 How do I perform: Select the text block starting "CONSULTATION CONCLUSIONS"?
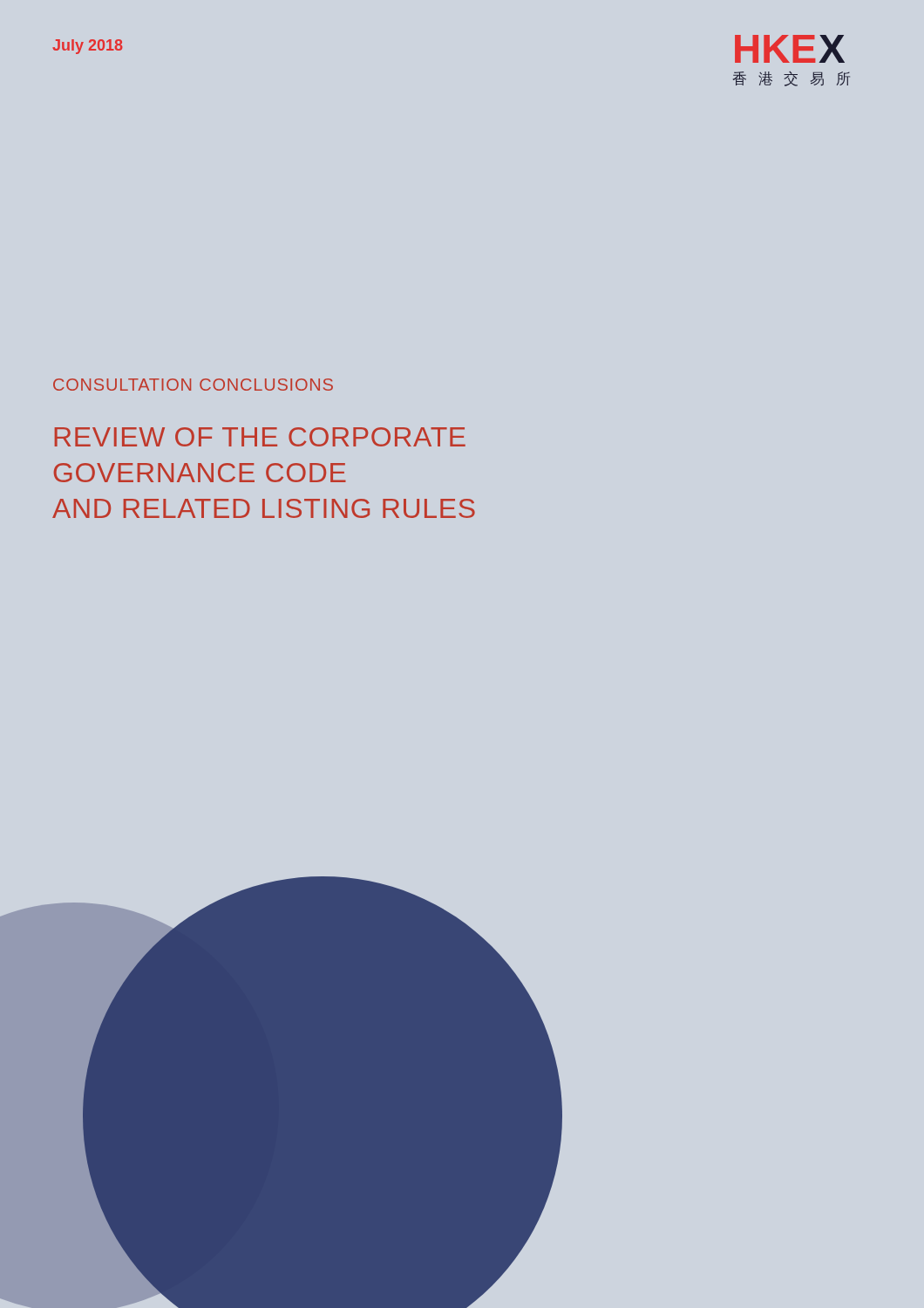pyautogui.click(x=193, y=385)
